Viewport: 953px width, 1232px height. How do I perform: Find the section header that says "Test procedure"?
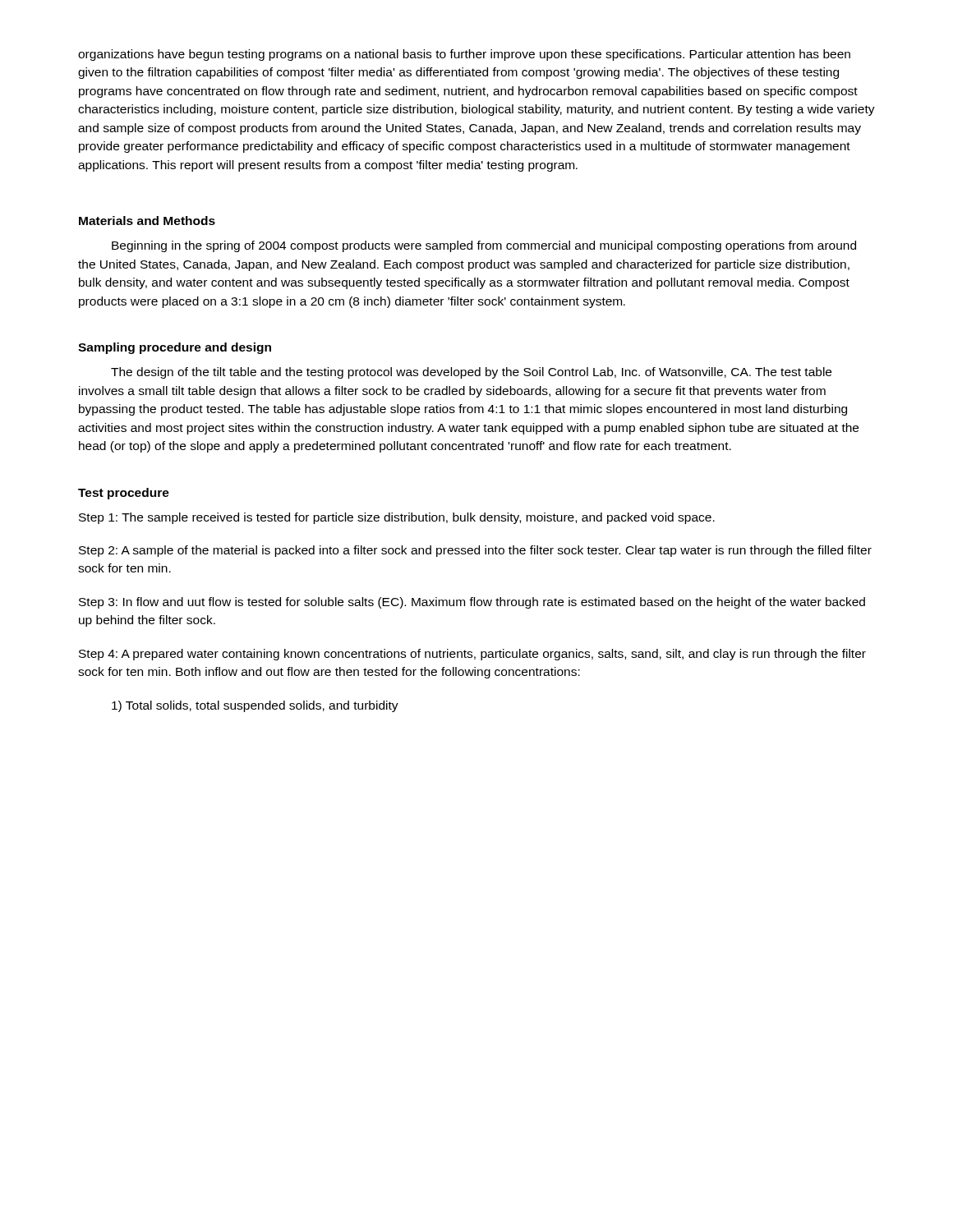coord(124,492)
